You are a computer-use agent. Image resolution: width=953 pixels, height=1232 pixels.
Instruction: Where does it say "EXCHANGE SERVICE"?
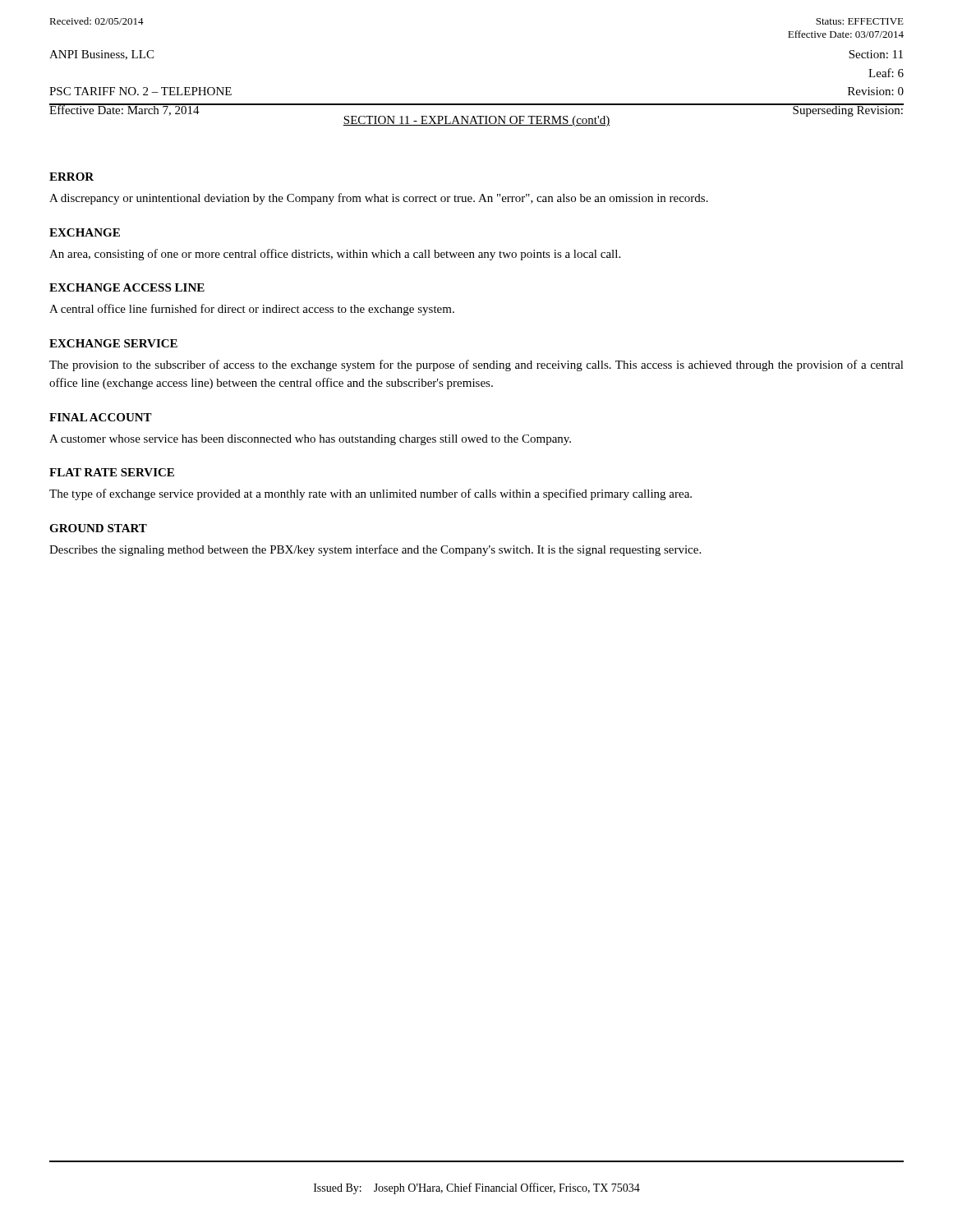click(114, 343)
